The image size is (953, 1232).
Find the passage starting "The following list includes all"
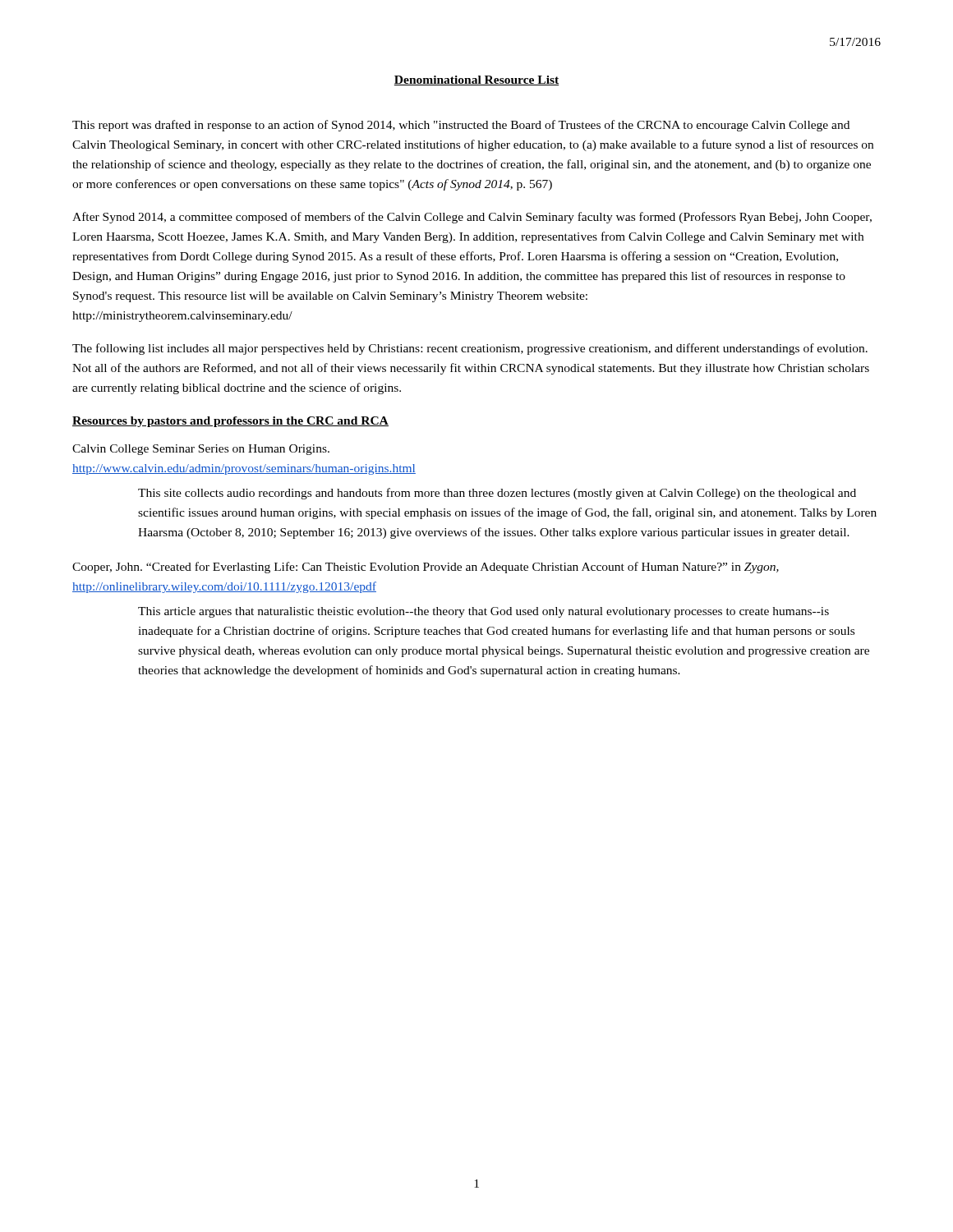click(x=476, y=368)
